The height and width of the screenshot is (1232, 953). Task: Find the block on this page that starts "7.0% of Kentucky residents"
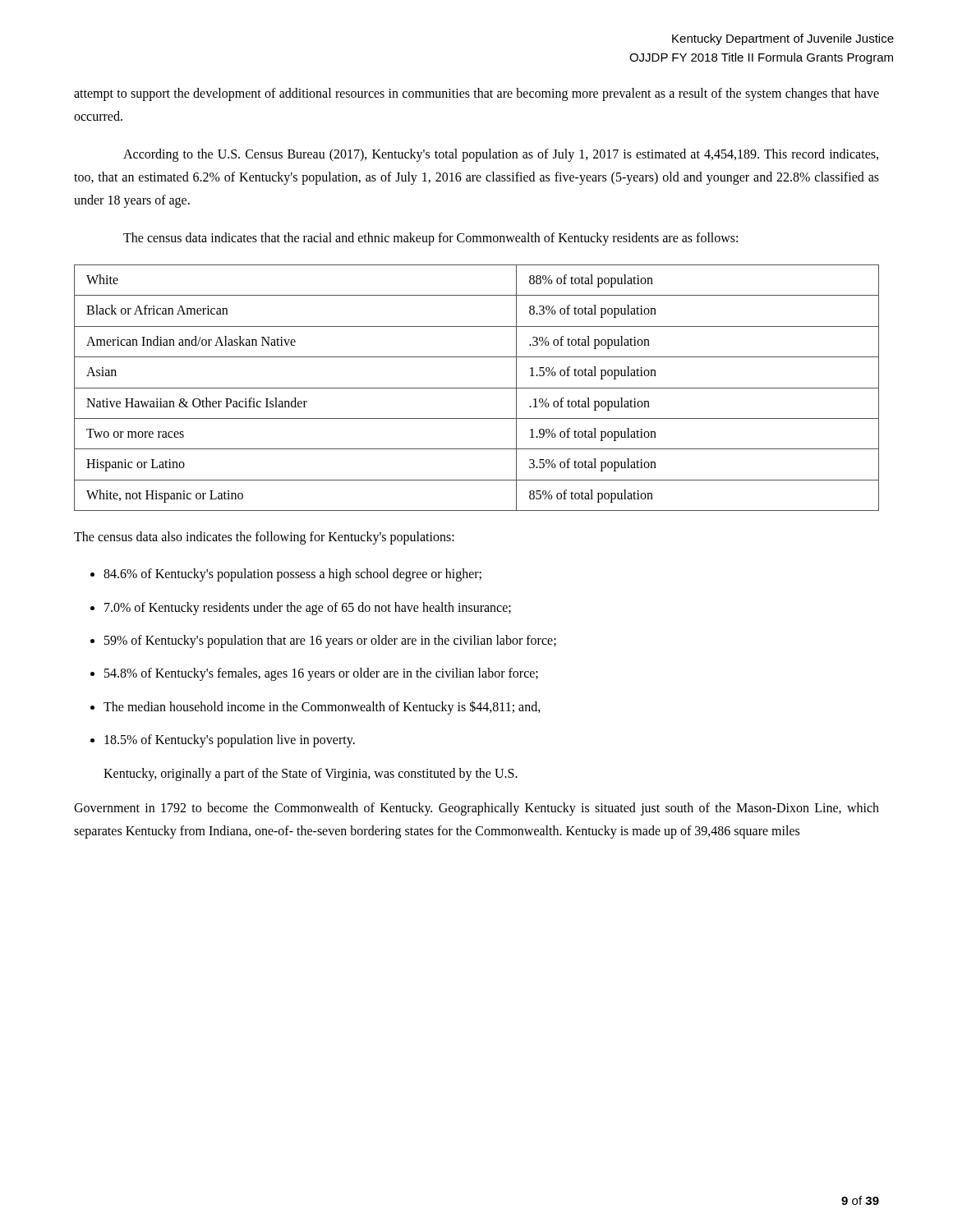tap(476, 607)
